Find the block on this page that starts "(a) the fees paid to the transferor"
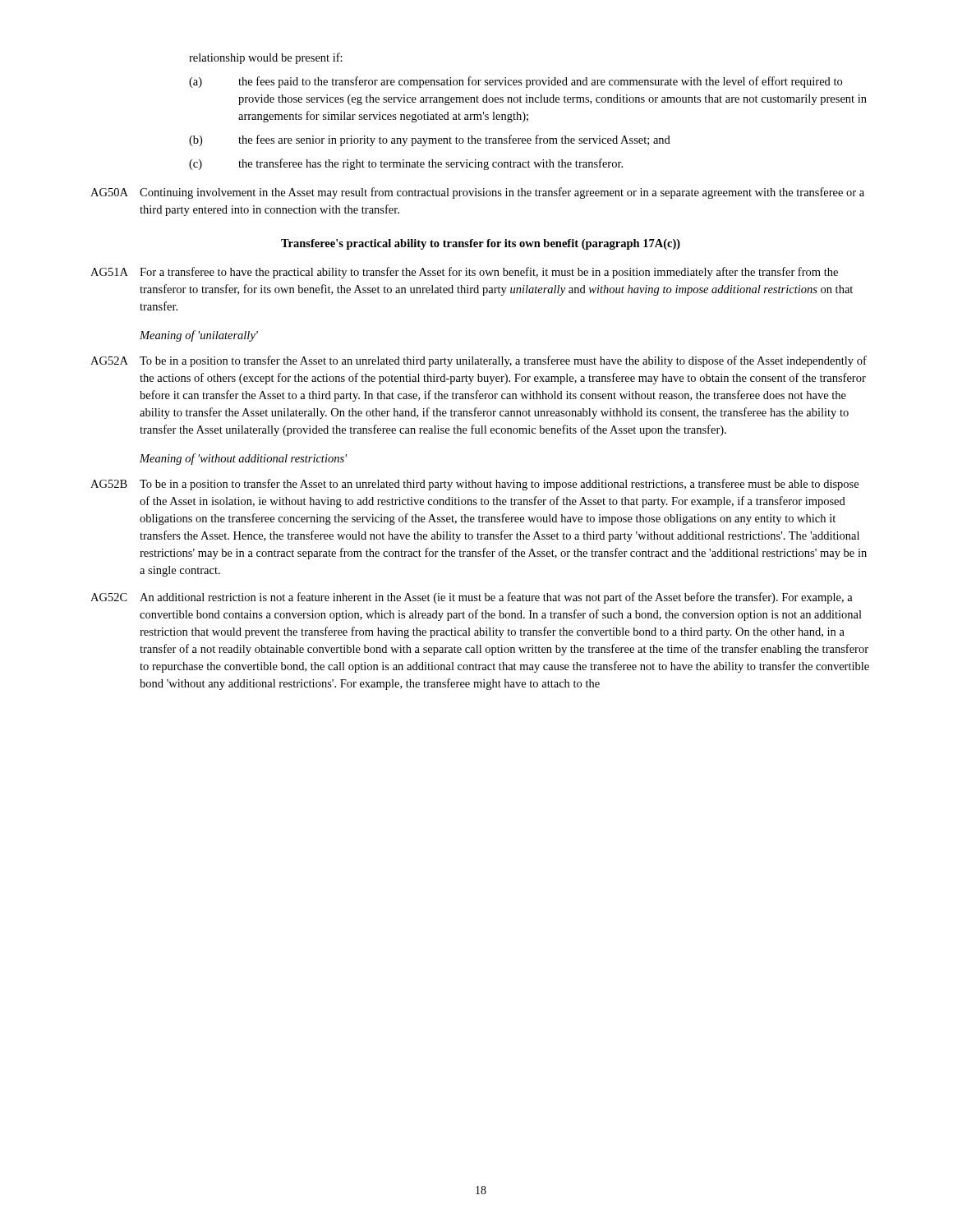Viewport: 953px width, 1232px height. click(530, 99)
